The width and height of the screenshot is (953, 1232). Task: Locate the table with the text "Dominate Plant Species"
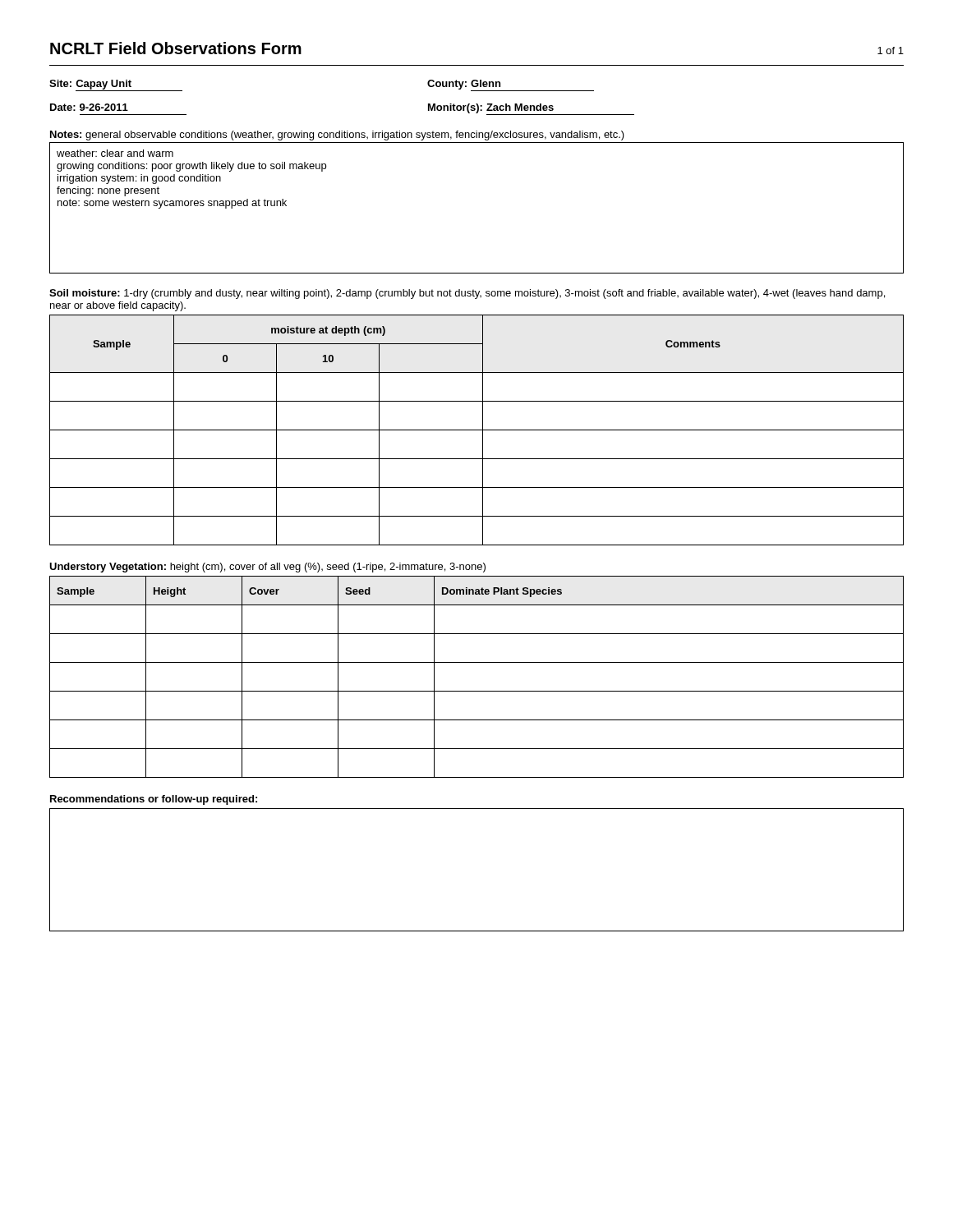click(476, 677)
